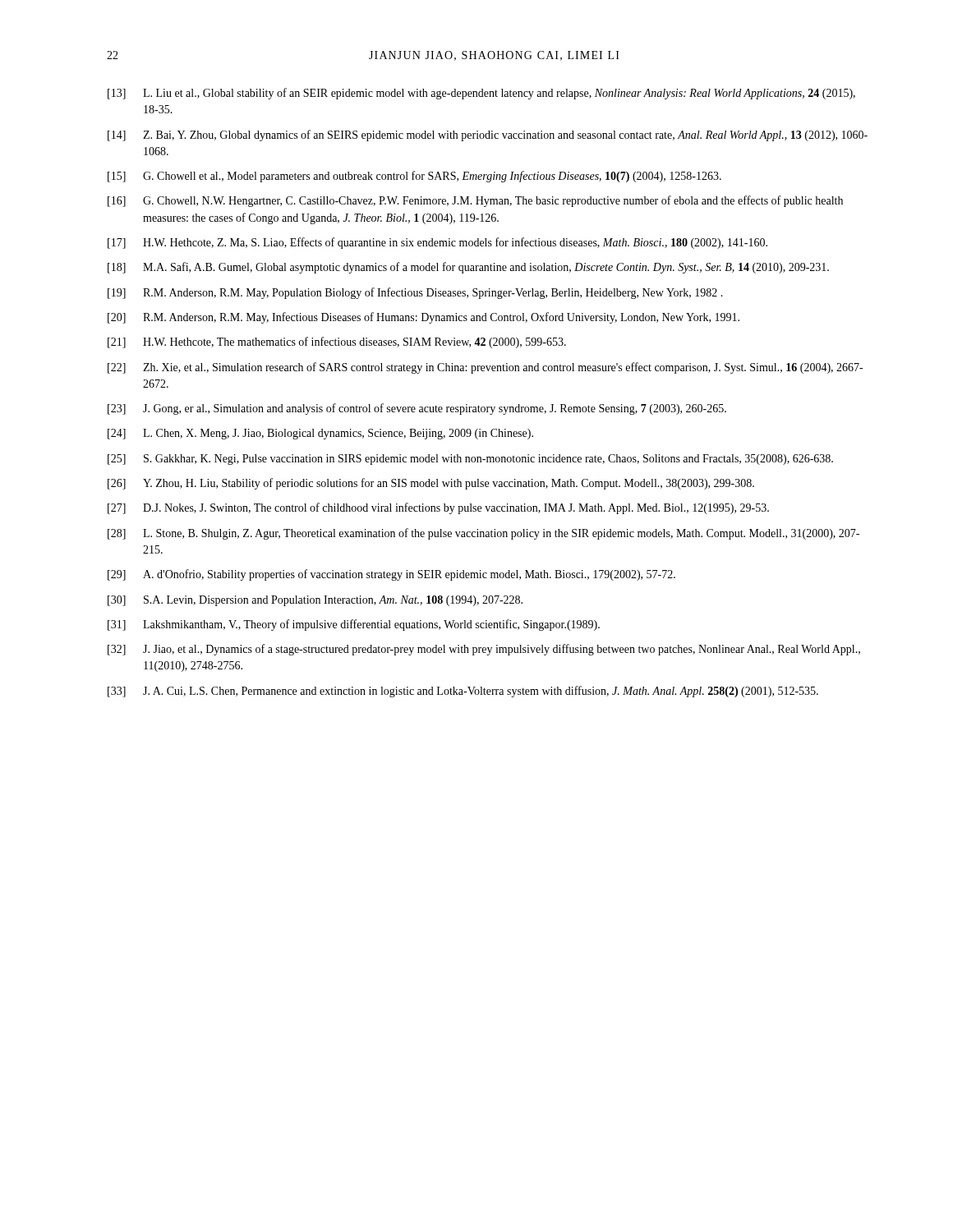953x1232 pixels.
Task: Locate the element starting "[23] J. Gong, er al.,"
Action: click(489, 409)
